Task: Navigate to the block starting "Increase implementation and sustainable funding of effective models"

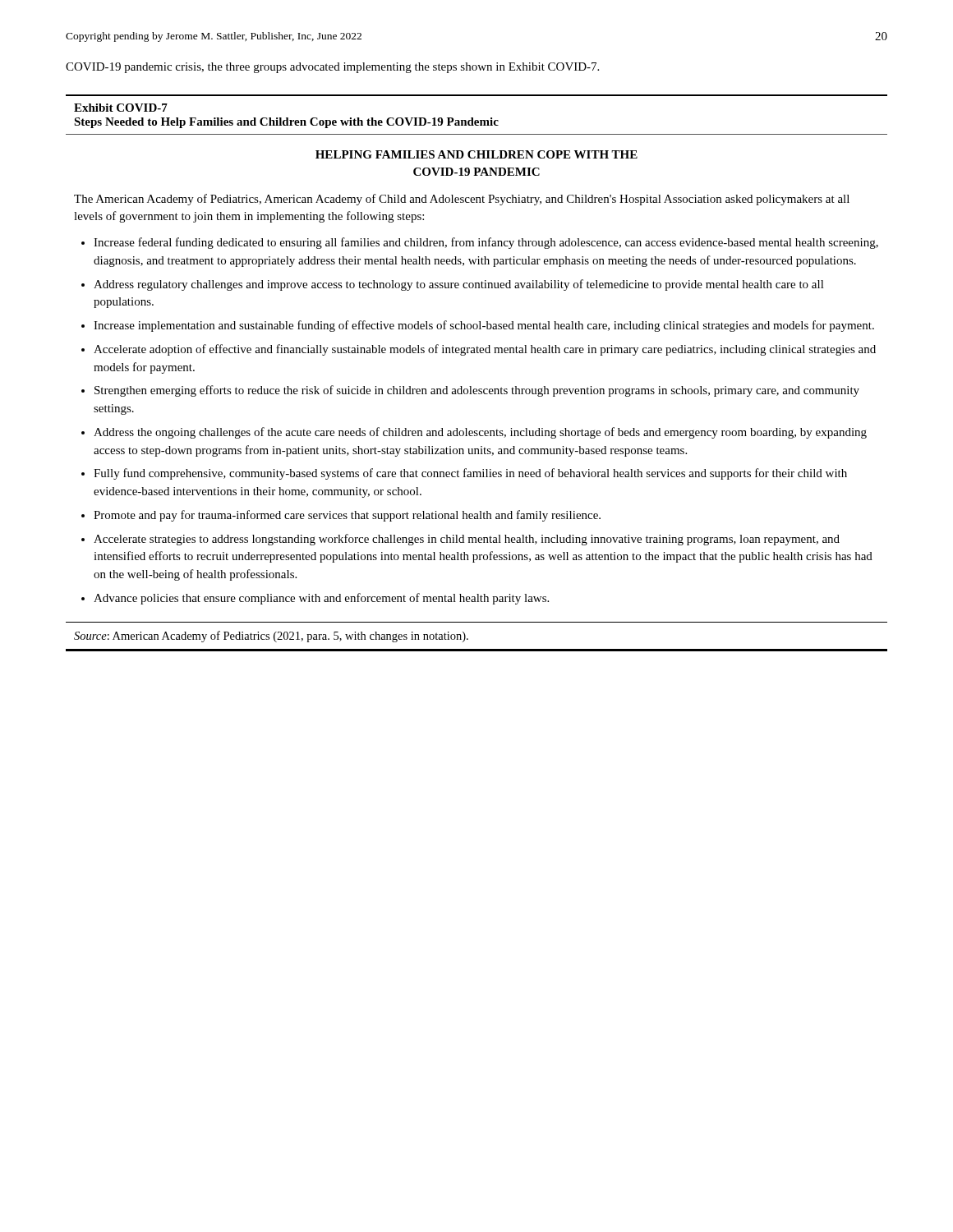Action: (x=484, y=325)
